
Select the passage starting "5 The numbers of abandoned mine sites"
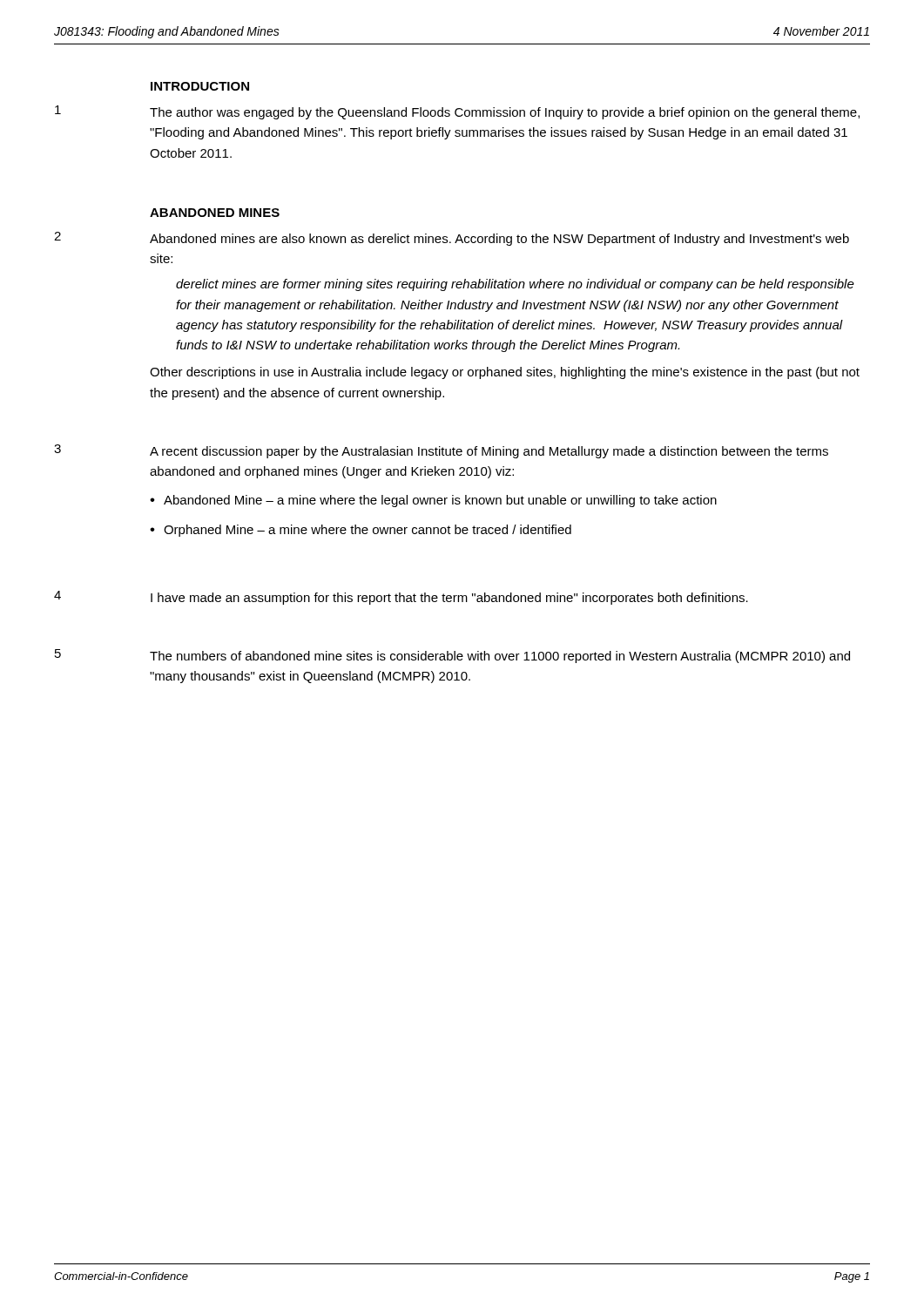click(462, 666)
